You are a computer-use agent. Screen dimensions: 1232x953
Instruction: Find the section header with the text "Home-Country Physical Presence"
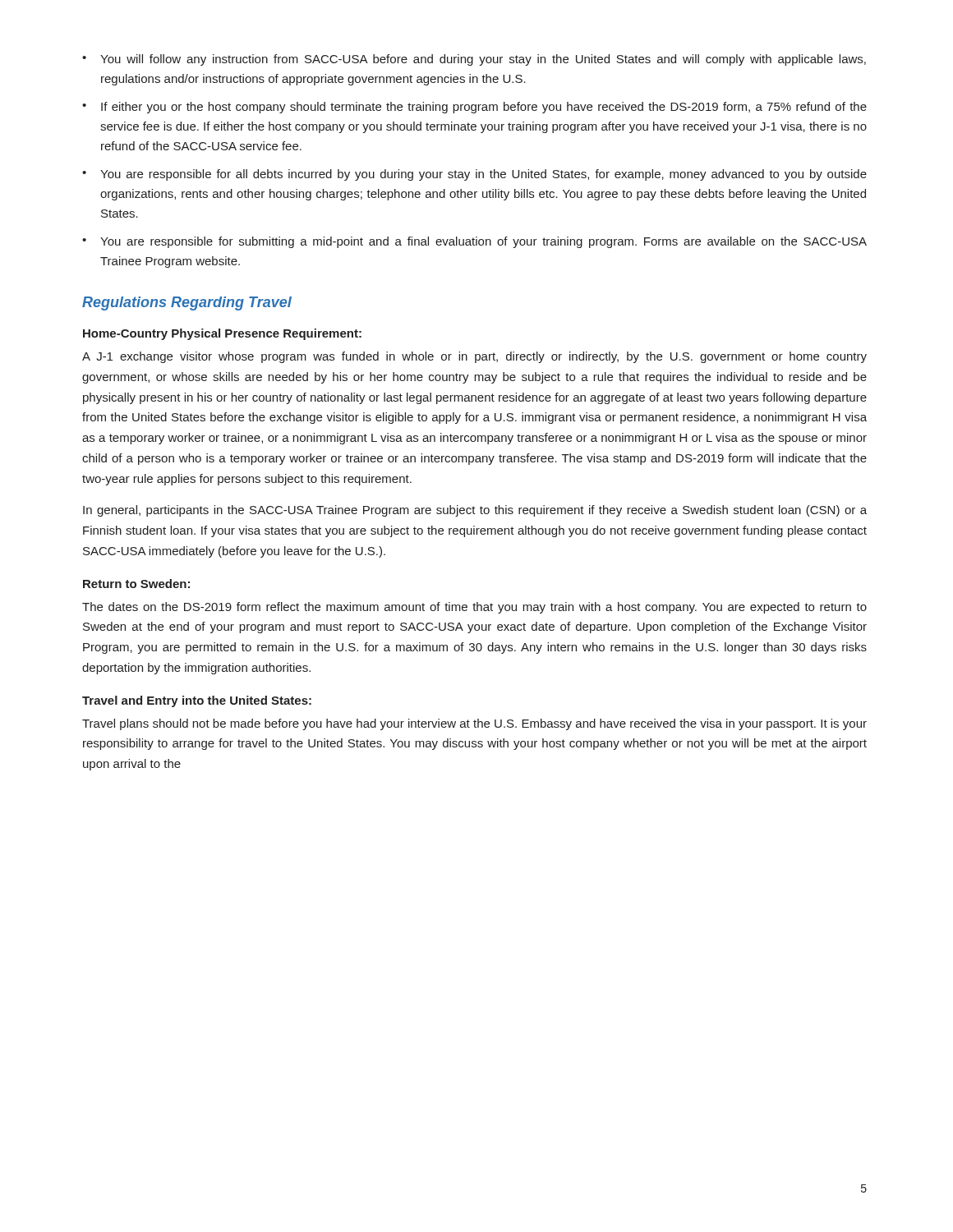222,333
